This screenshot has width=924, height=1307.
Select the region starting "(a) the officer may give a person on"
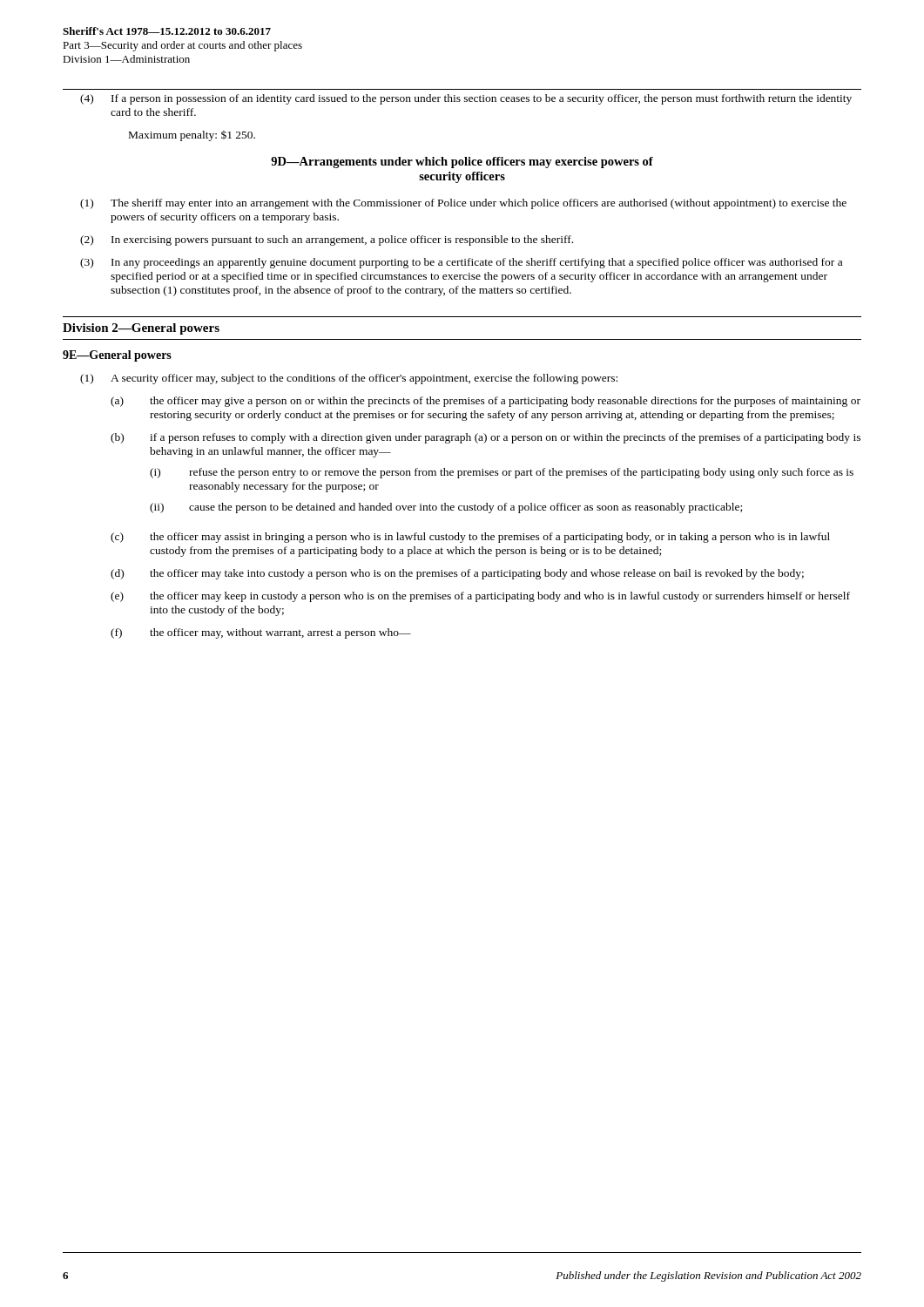point(486,408)
